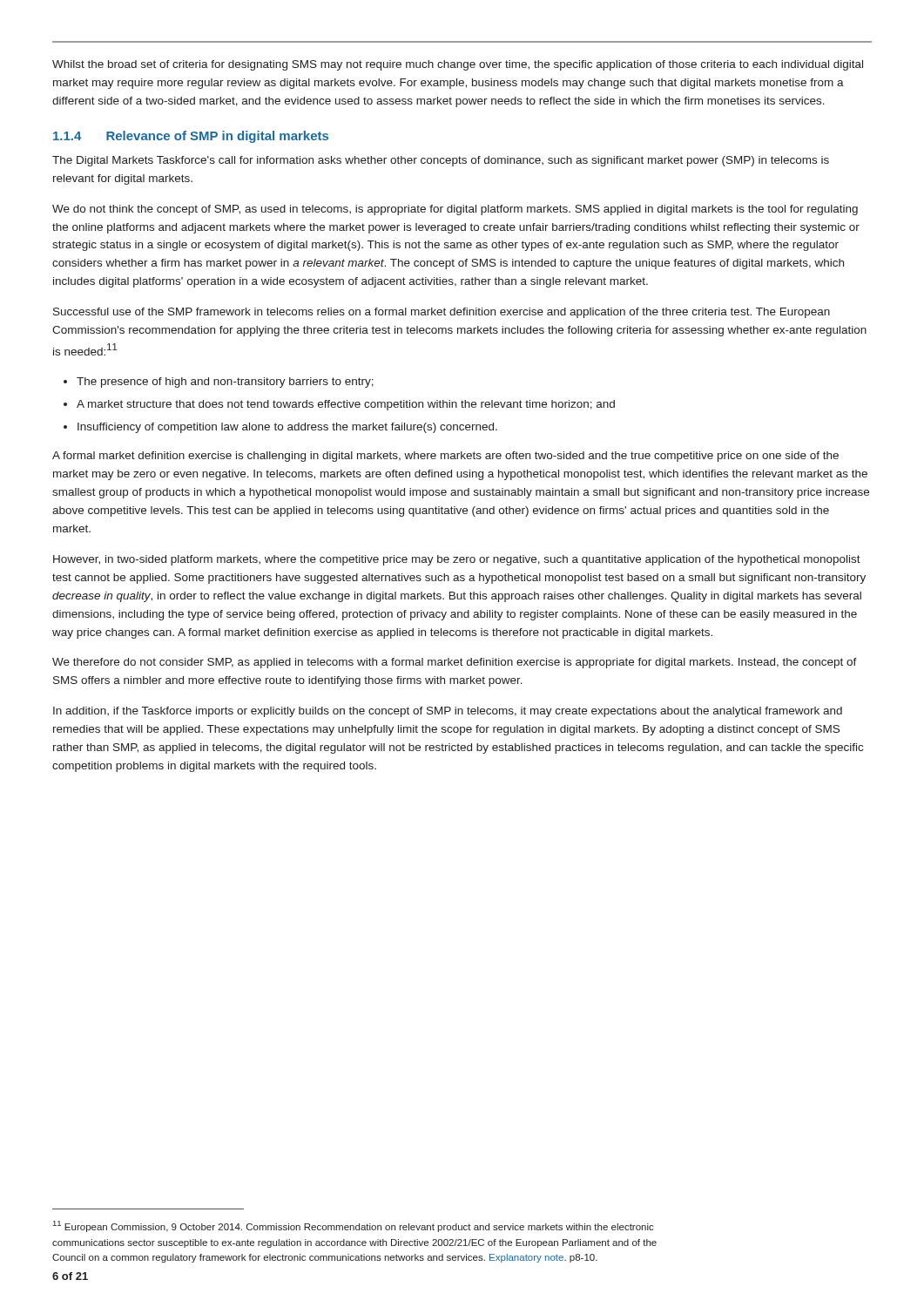Point to the text starting "The presence of high"

click(x=225, y=382)
